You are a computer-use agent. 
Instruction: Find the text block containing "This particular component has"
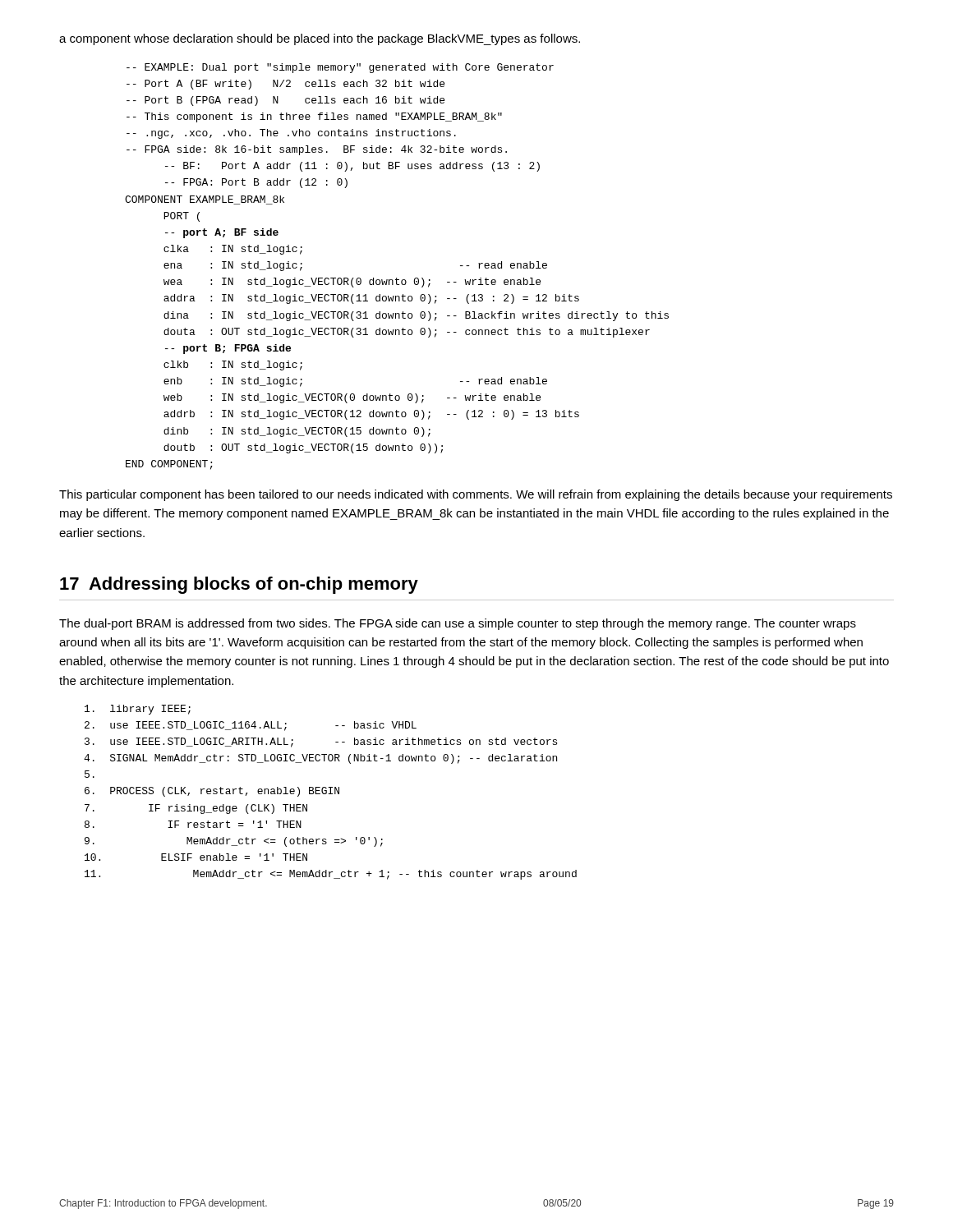pos(476,513)
